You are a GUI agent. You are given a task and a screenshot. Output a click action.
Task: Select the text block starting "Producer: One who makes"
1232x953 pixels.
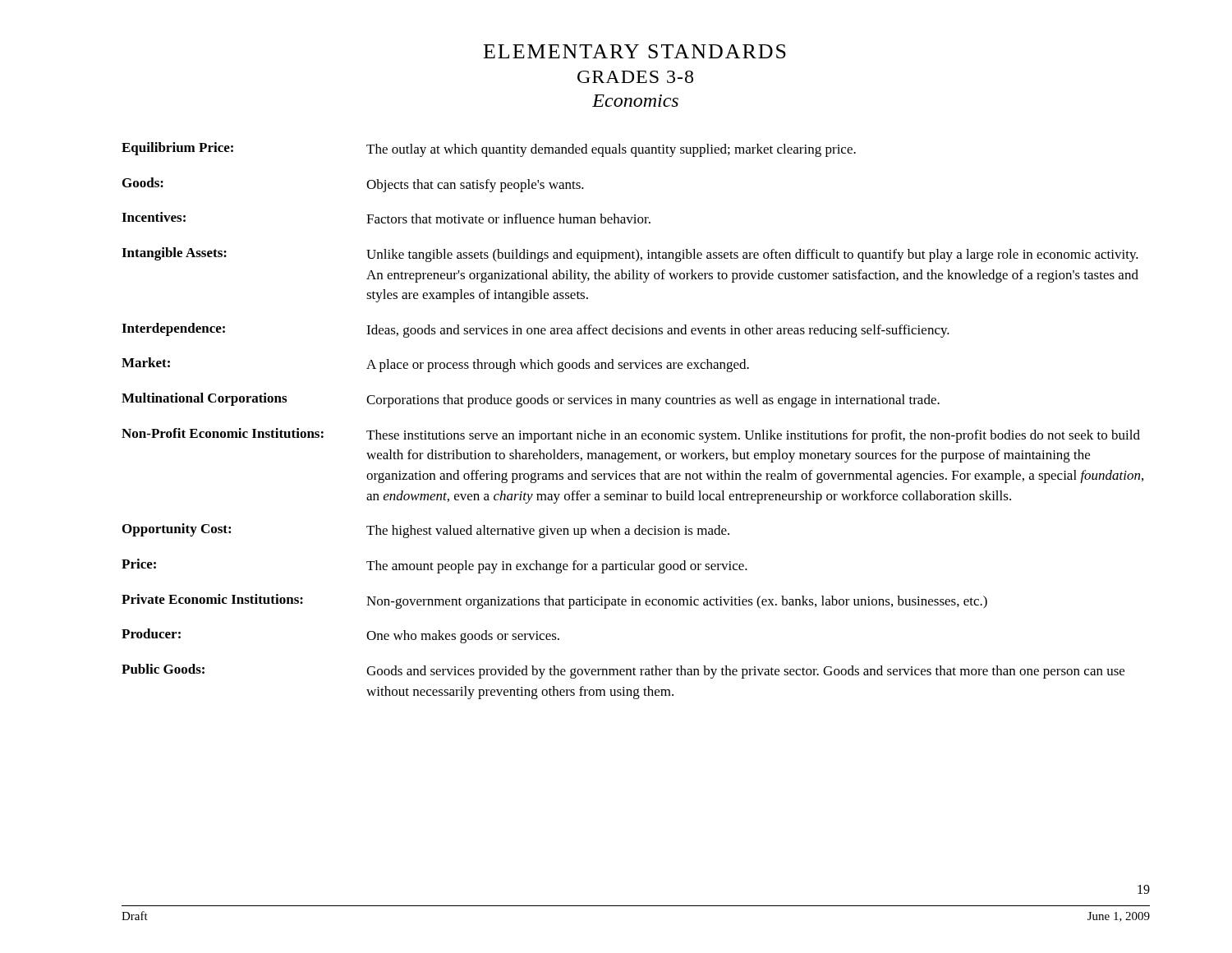(x=148, y=635)
